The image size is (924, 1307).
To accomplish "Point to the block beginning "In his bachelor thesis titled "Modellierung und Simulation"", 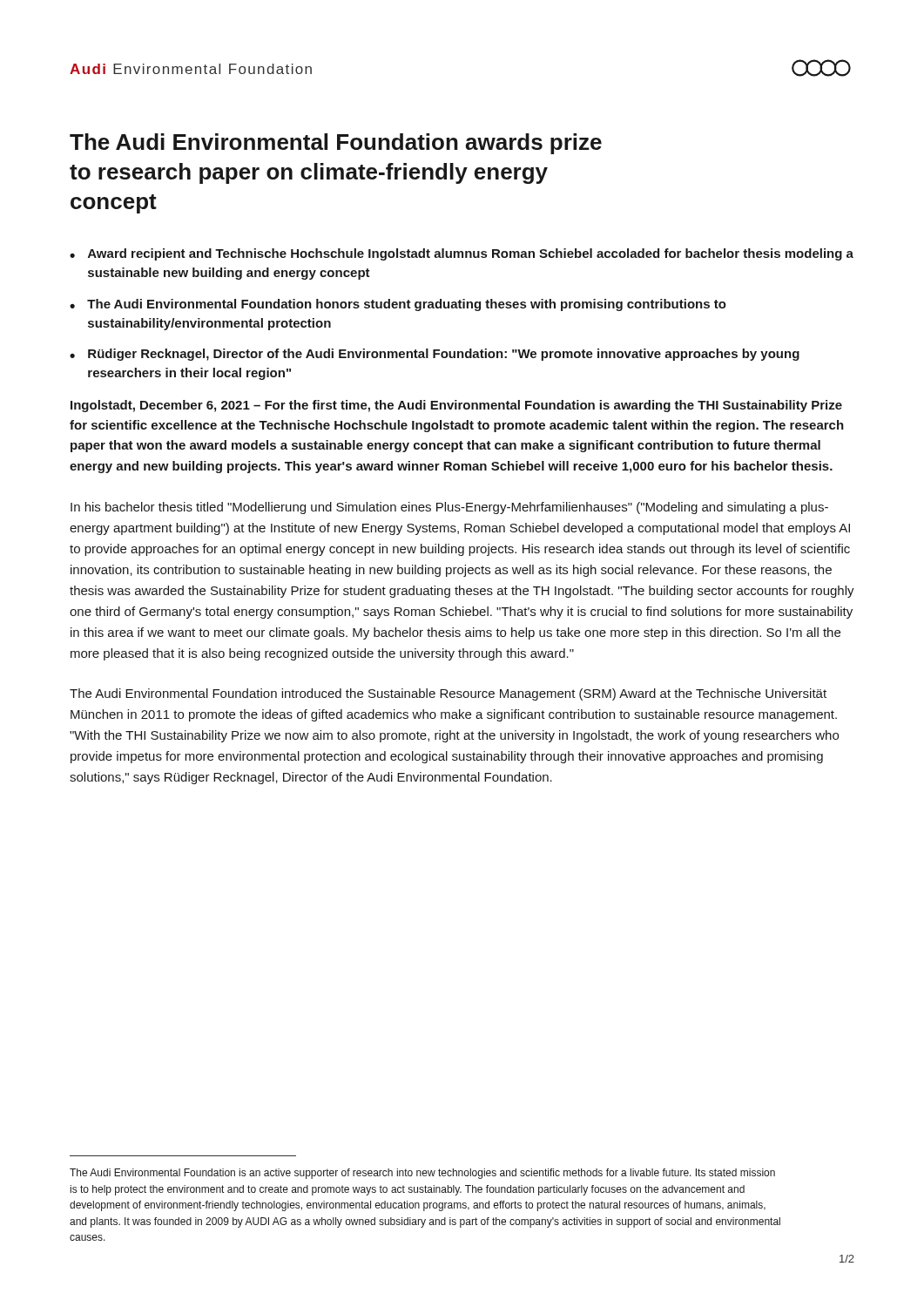I will pyautogui.click(x=462, y=580).
